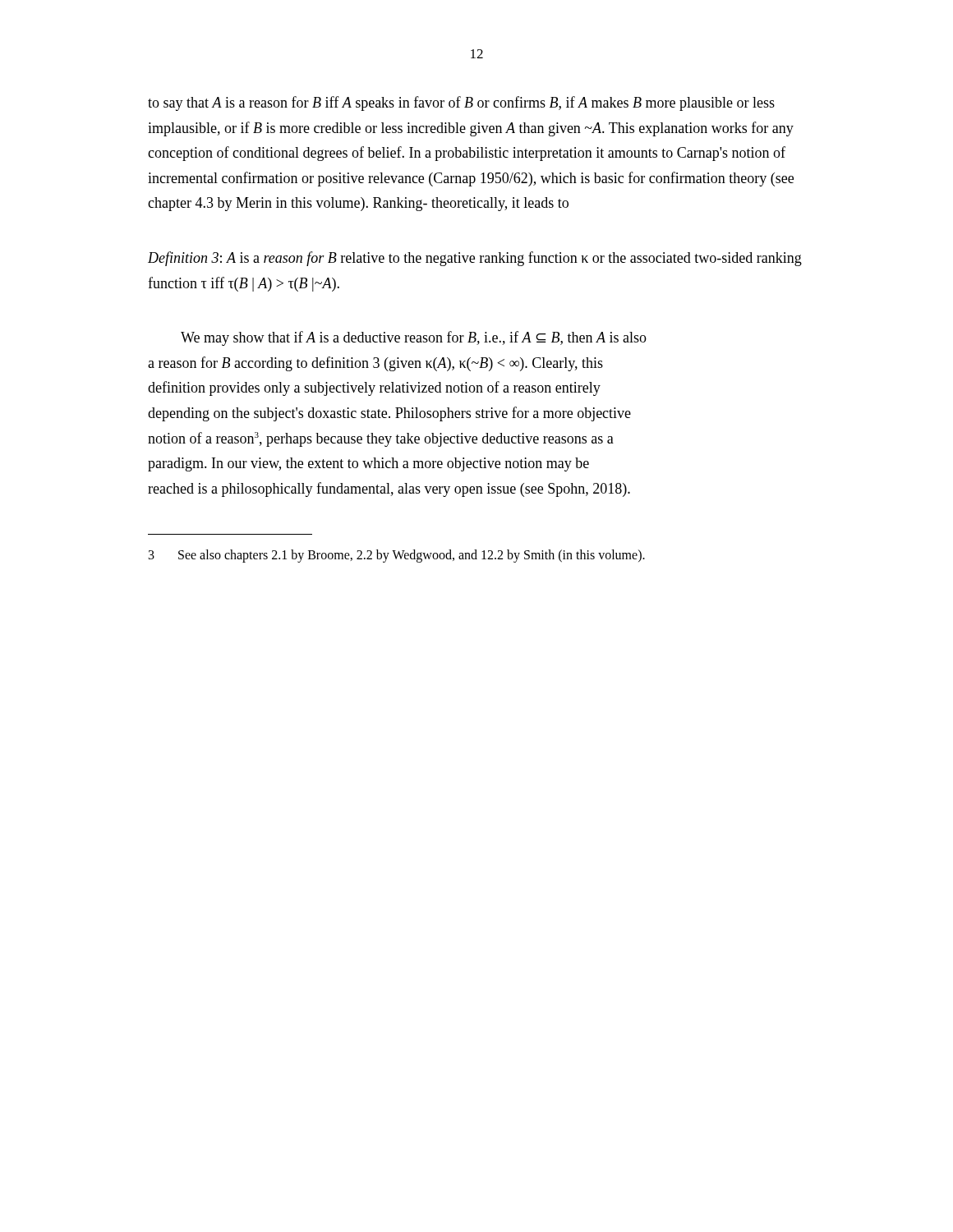Navigate to the text block starting "We may show"
The width and height of the screenshot is (953, 1232).
click(x=476, y=413)
